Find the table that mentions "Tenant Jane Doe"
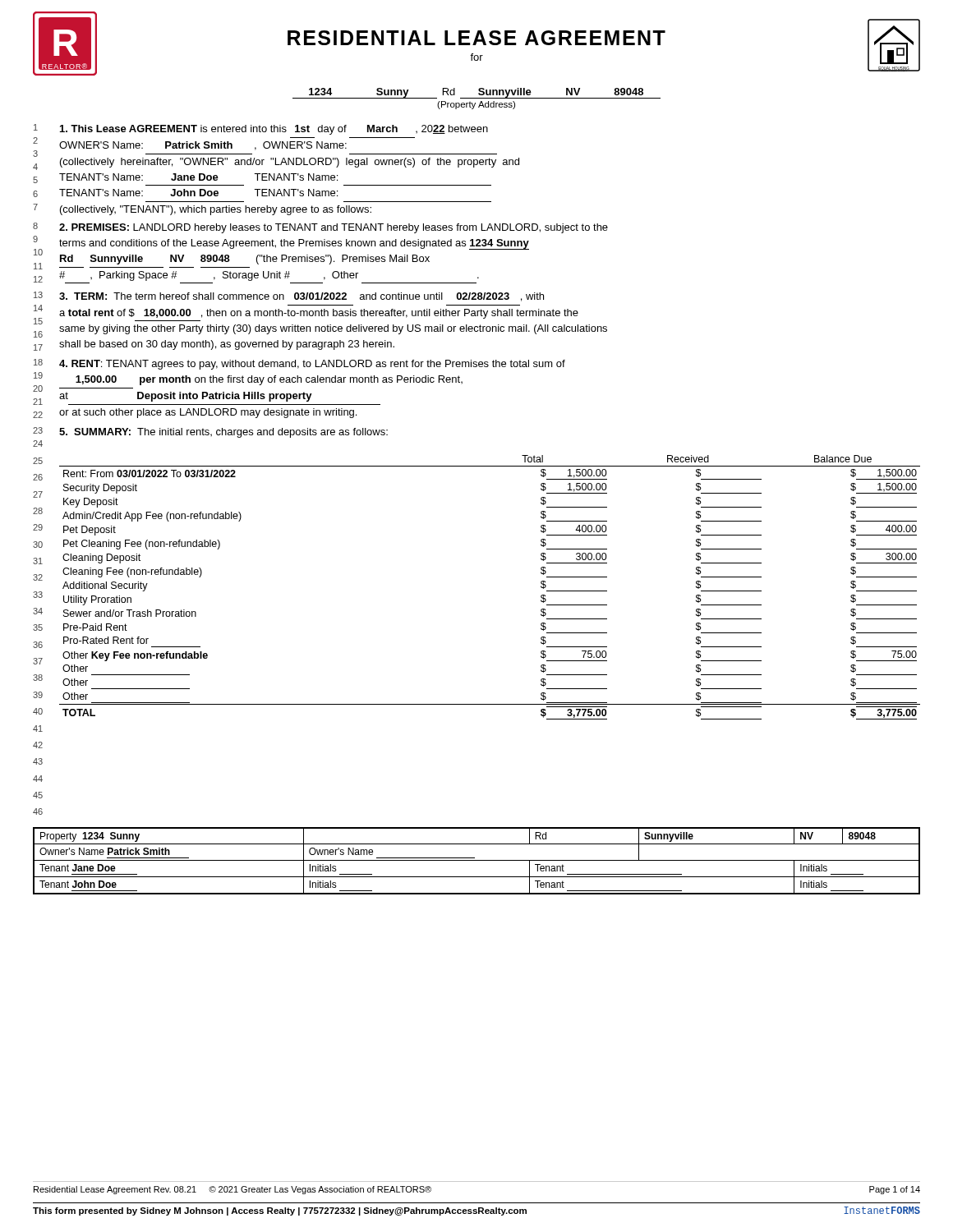The height and width of the screenshot is (1232, 953). coord(476,860)
